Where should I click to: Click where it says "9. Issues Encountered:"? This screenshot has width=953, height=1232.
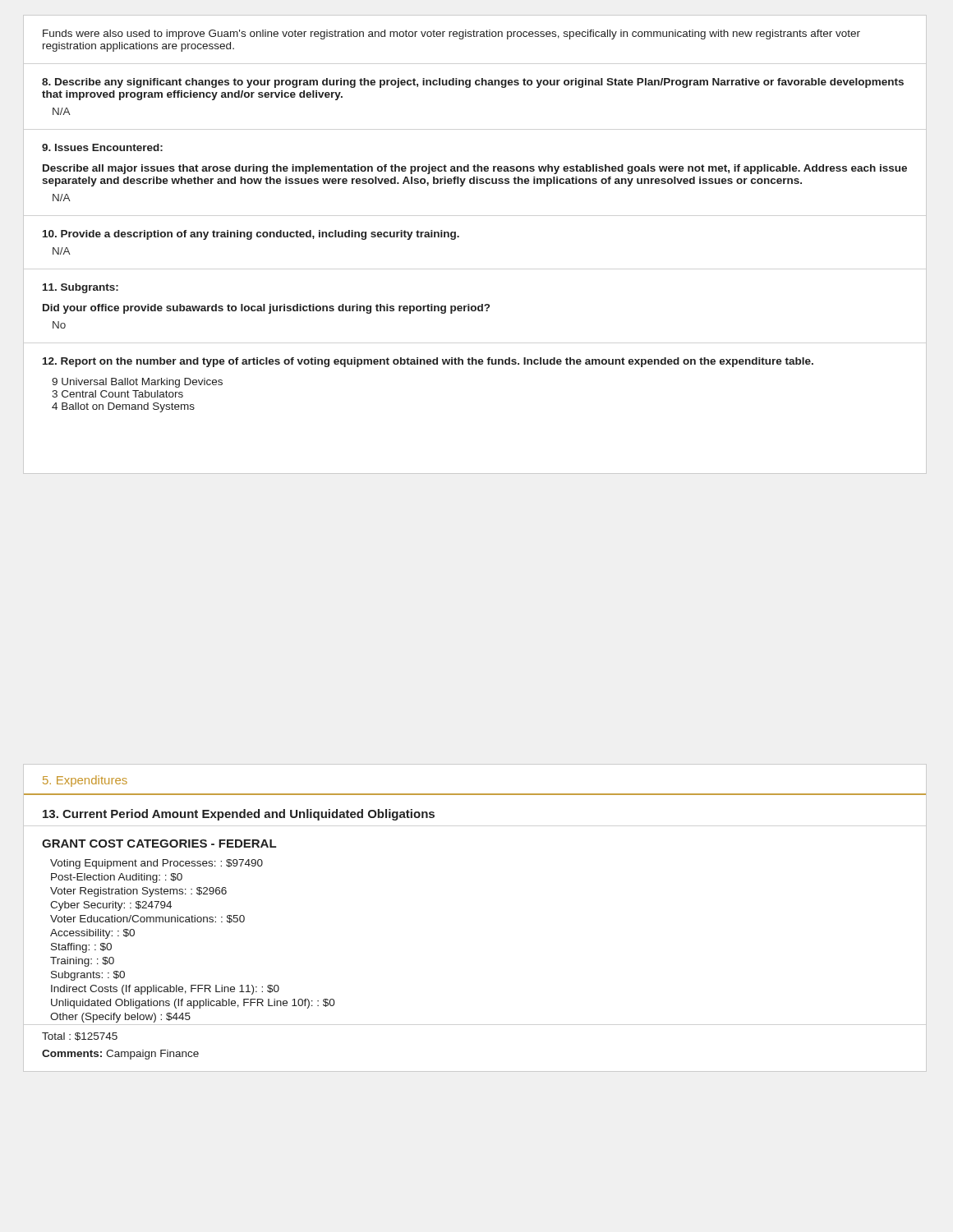point(103,147)
